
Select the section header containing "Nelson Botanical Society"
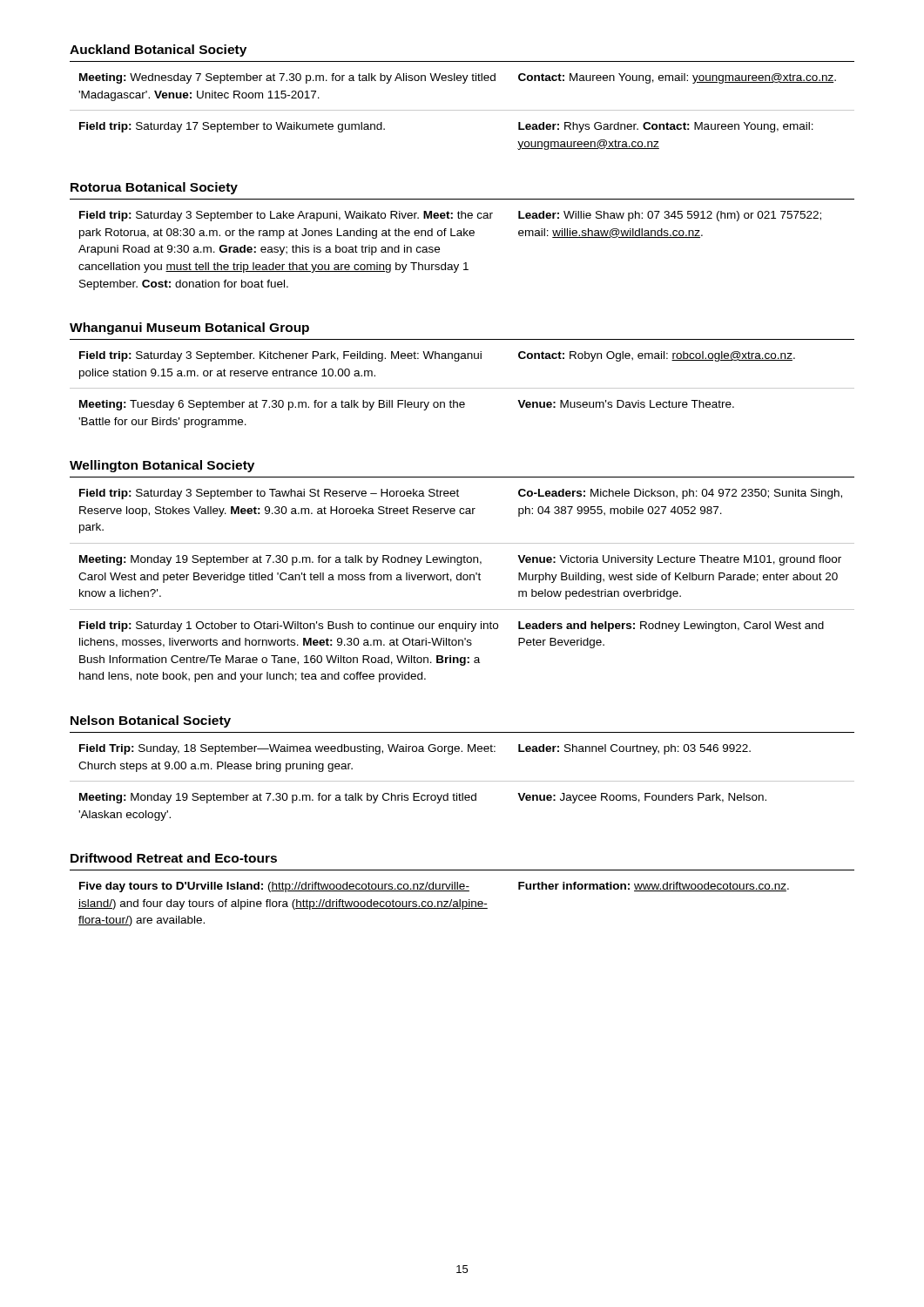click(x=150, y=720)
